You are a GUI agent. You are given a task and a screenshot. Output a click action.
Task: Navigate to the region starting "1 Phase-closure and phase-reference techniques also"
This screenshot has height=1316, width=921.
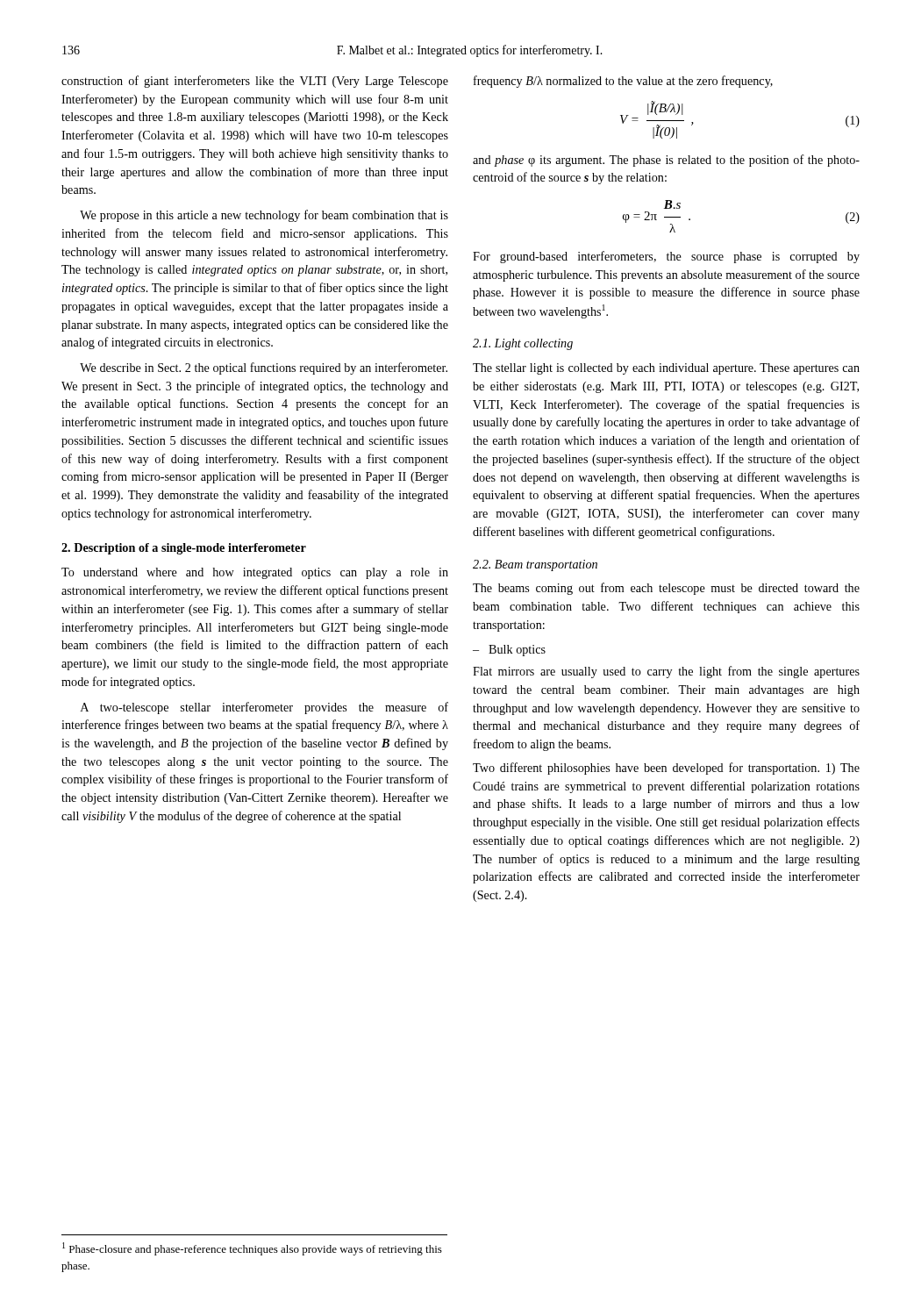[252, 1256]
